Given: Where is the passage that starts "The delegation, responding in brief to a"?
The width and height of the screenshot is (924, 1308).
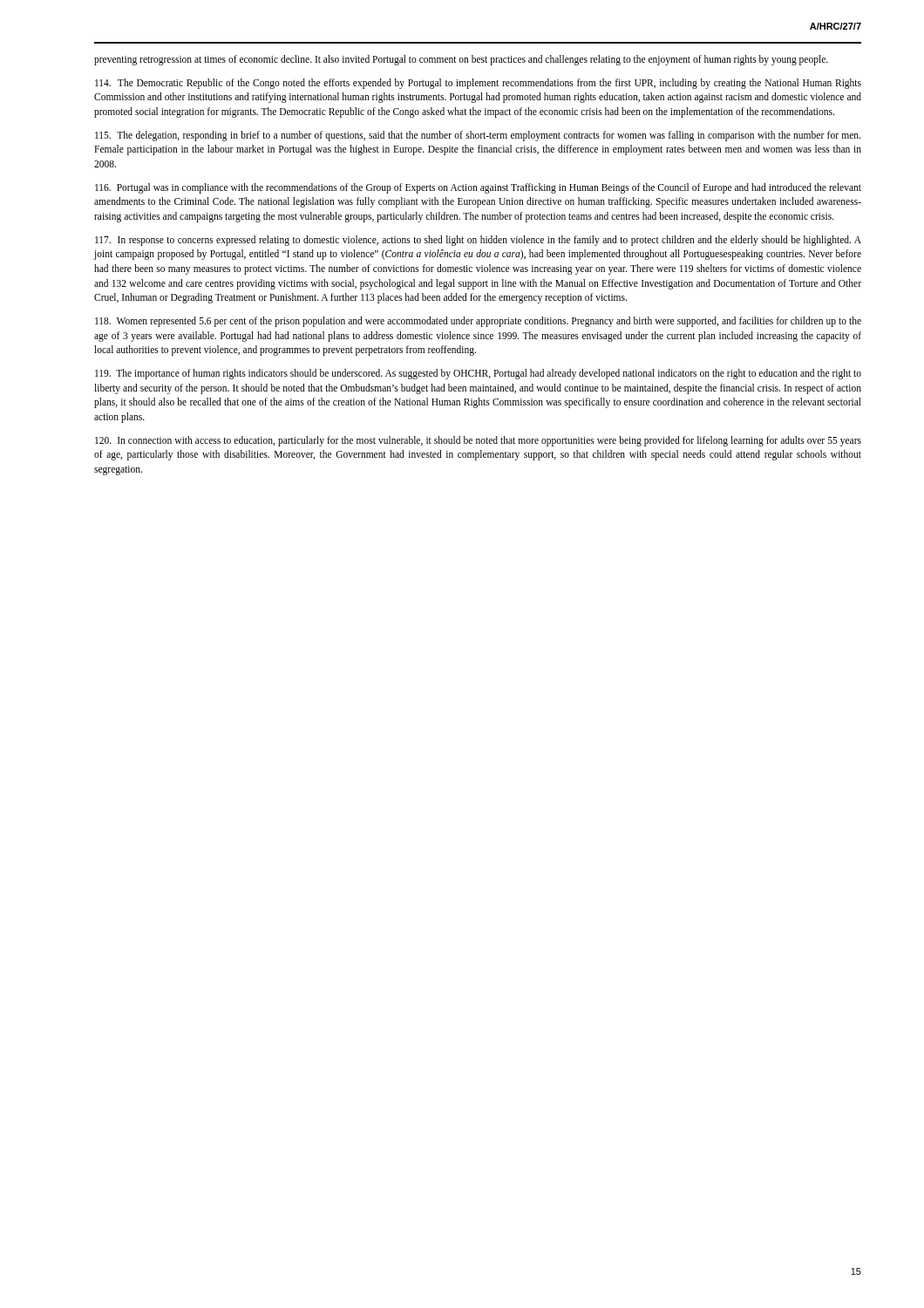Looking at the screenshot, I should [478, 149].
